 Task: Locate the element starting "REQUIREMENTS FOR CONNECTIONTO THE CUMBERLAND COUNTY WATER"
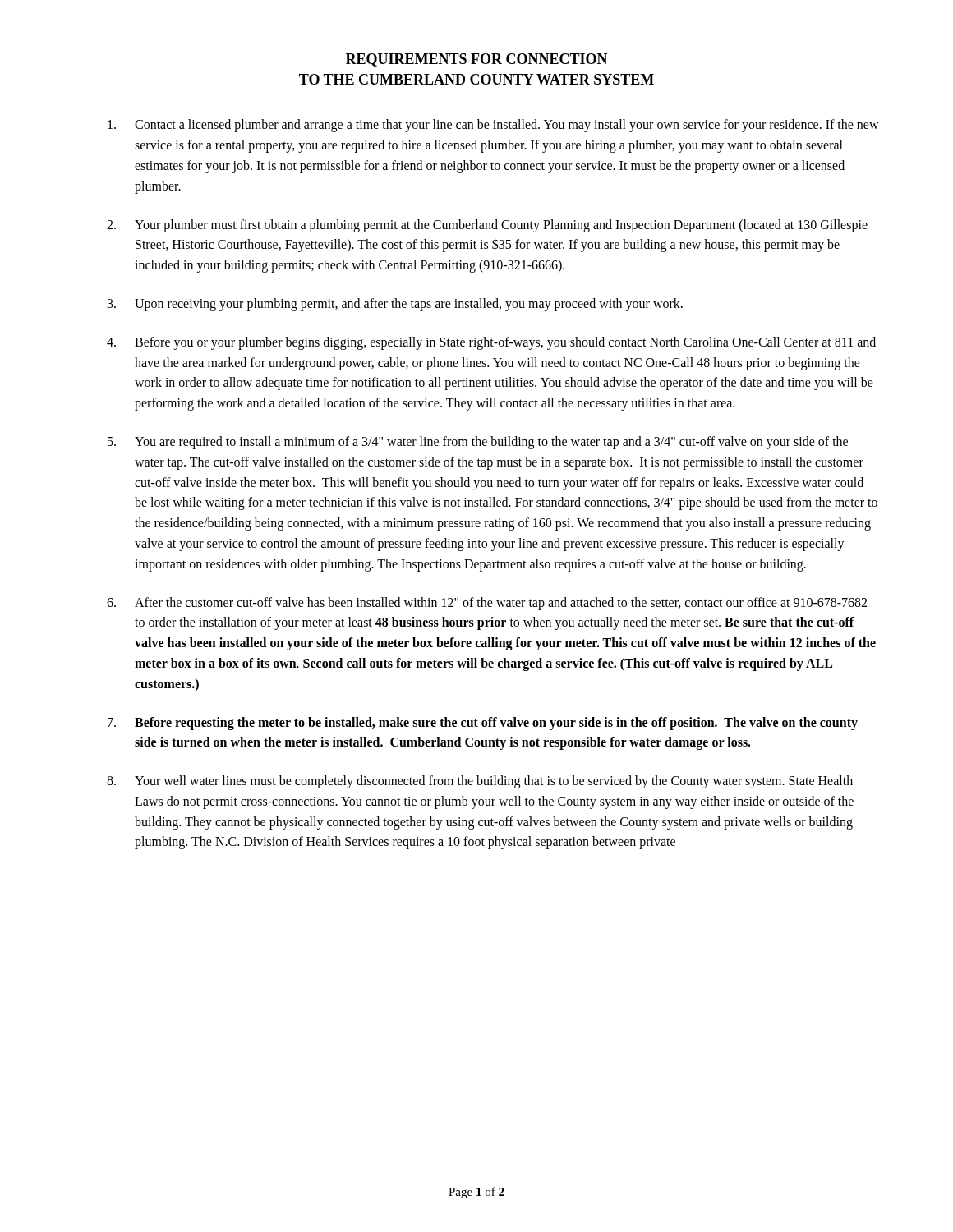[x=476, y=70]
